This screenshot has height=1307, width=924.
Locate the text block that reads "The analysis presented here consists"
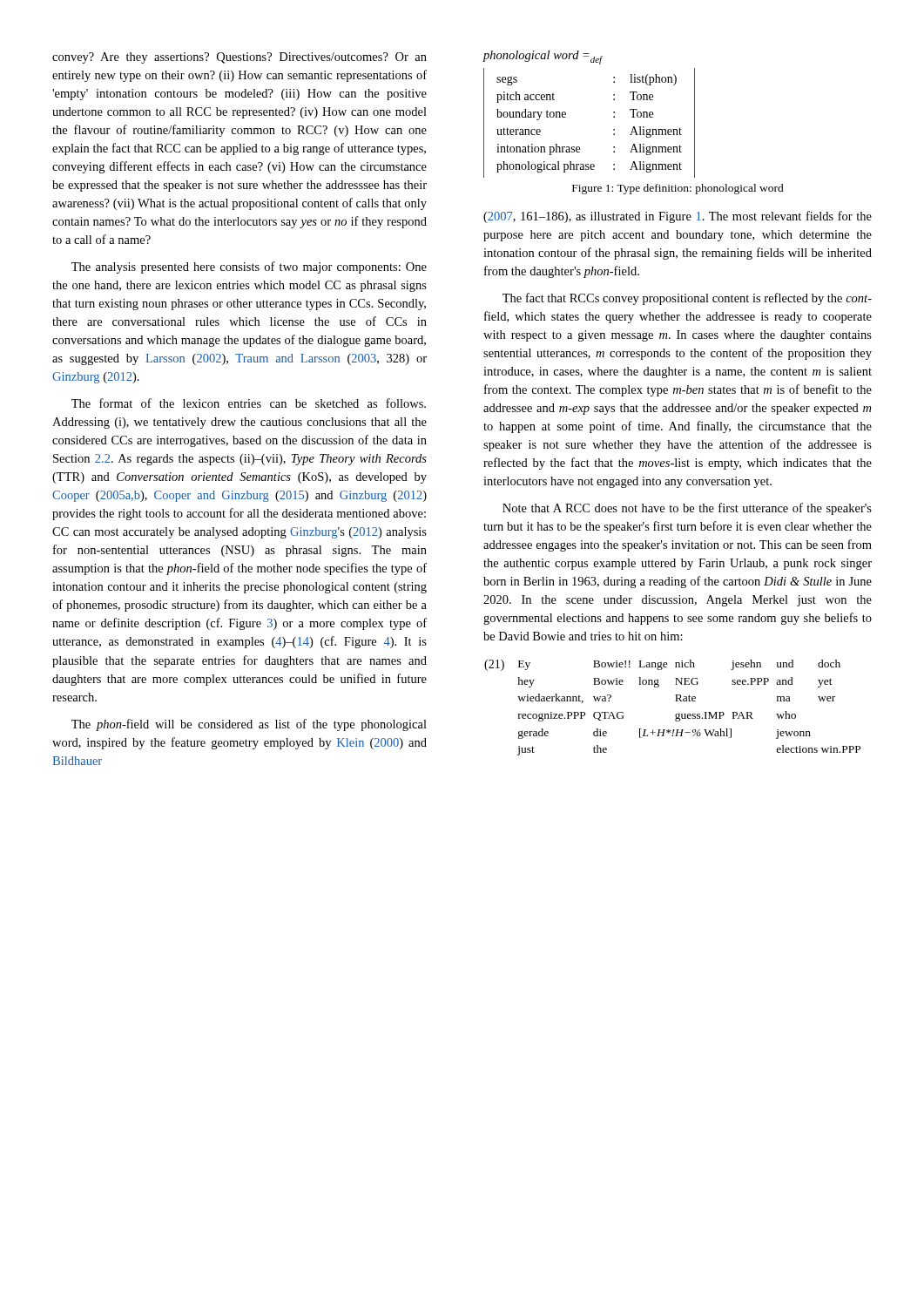240,322
